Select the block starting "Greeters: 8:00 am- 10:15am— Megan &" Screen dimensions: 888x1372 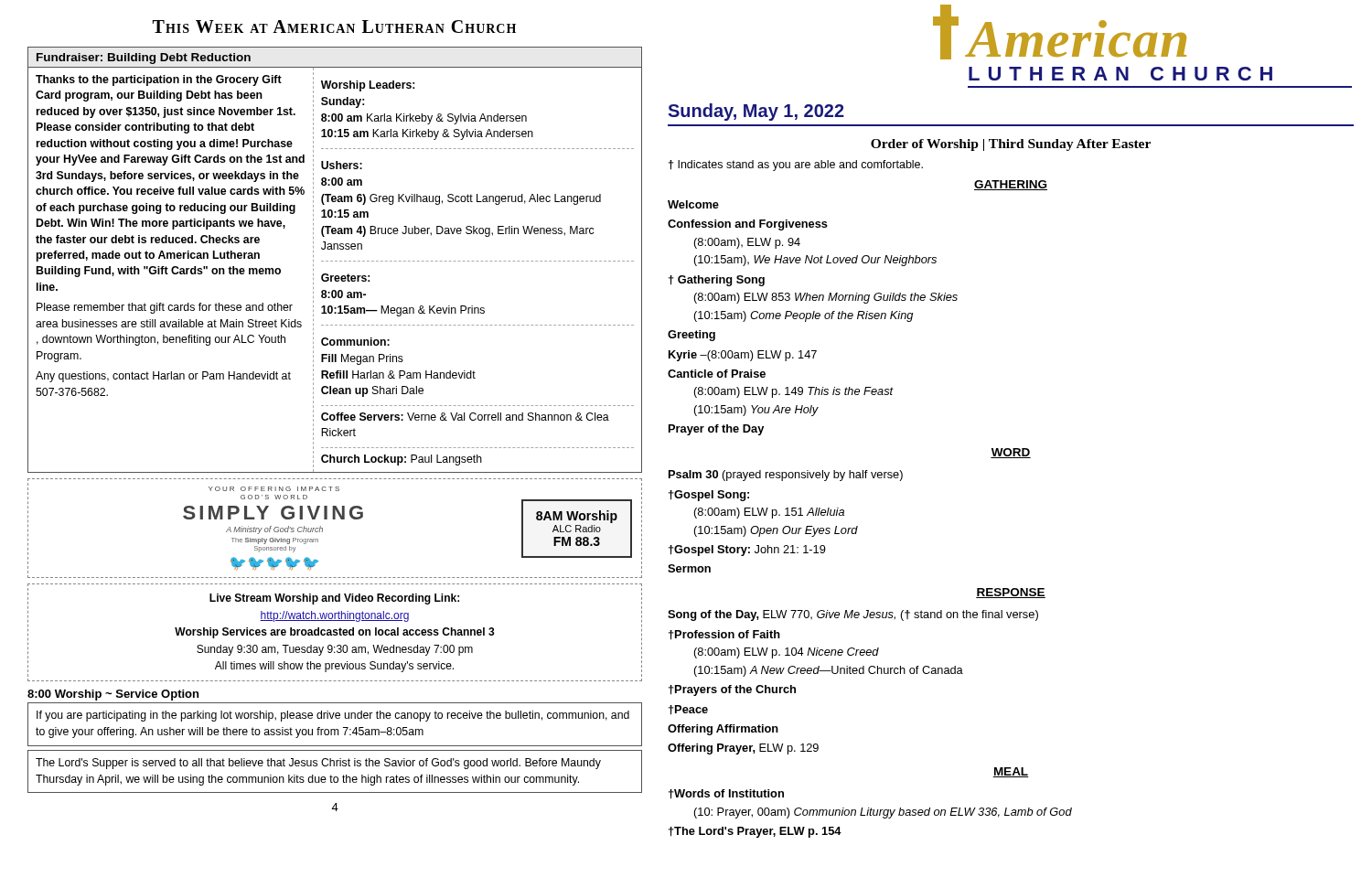pos(477,295)
